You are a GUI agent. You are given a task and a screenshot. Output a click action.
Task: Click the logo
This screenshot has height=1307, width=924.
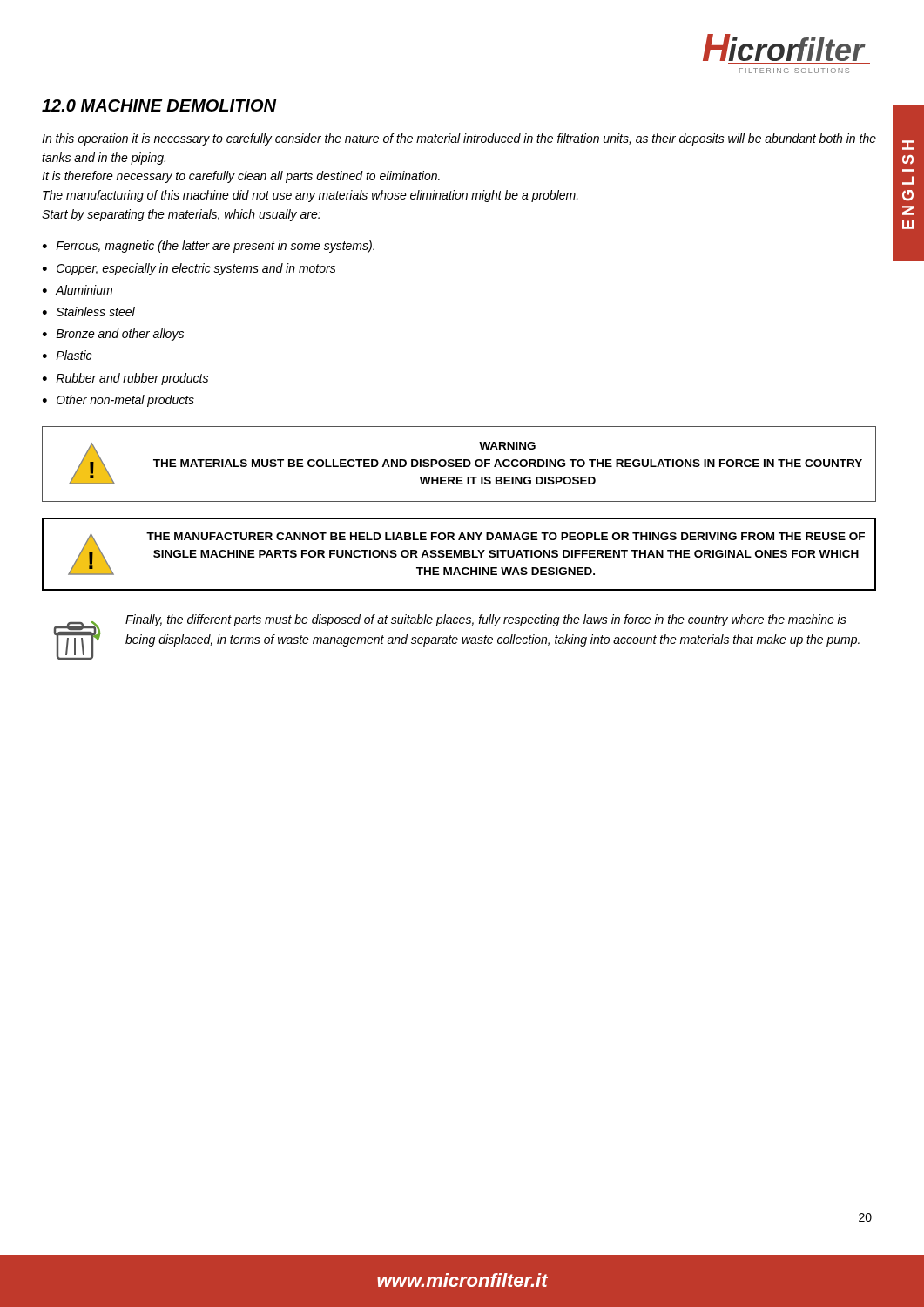click(x=789, y=52)
